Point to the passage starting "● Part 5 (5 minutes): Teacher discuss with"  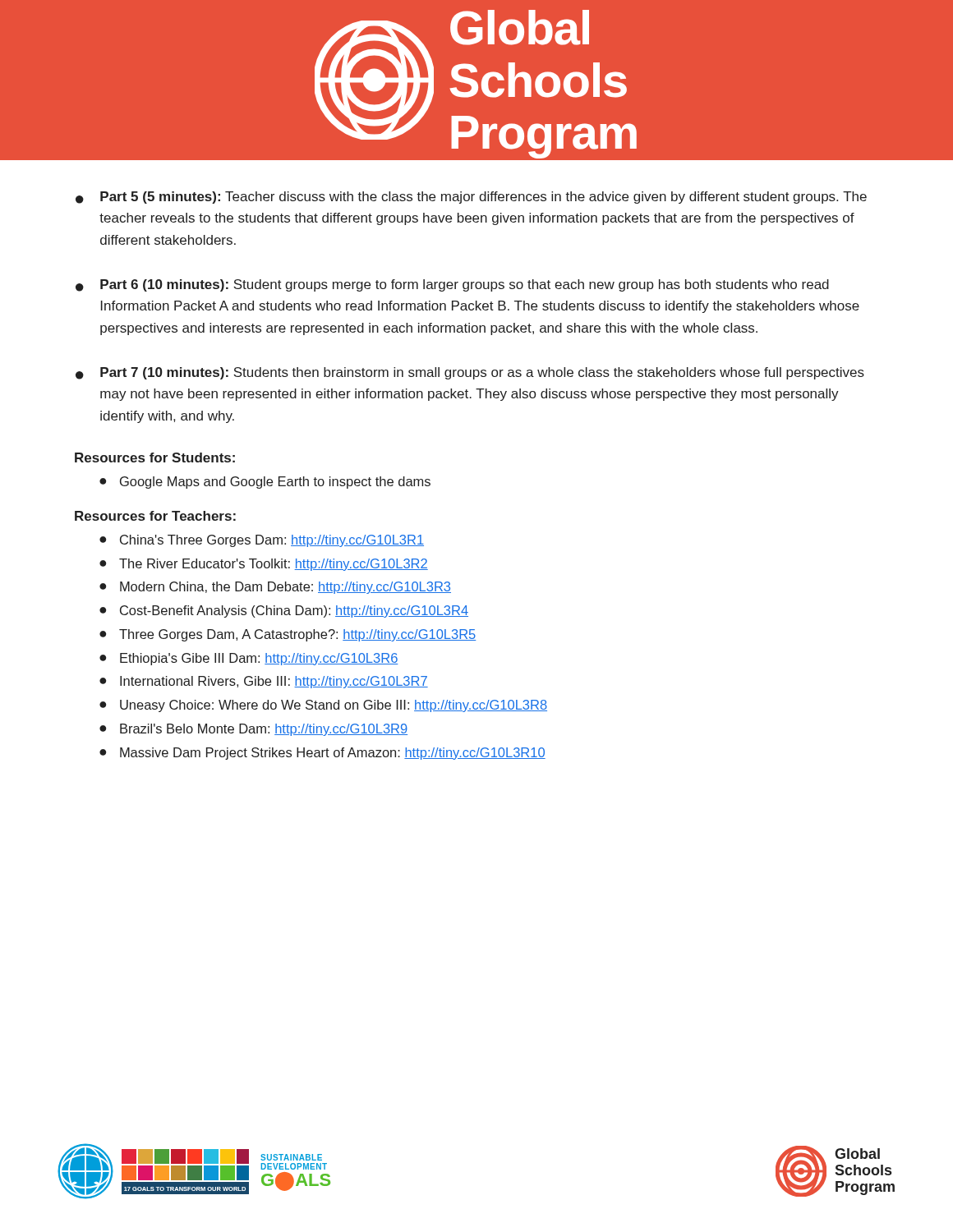point(476,219)
